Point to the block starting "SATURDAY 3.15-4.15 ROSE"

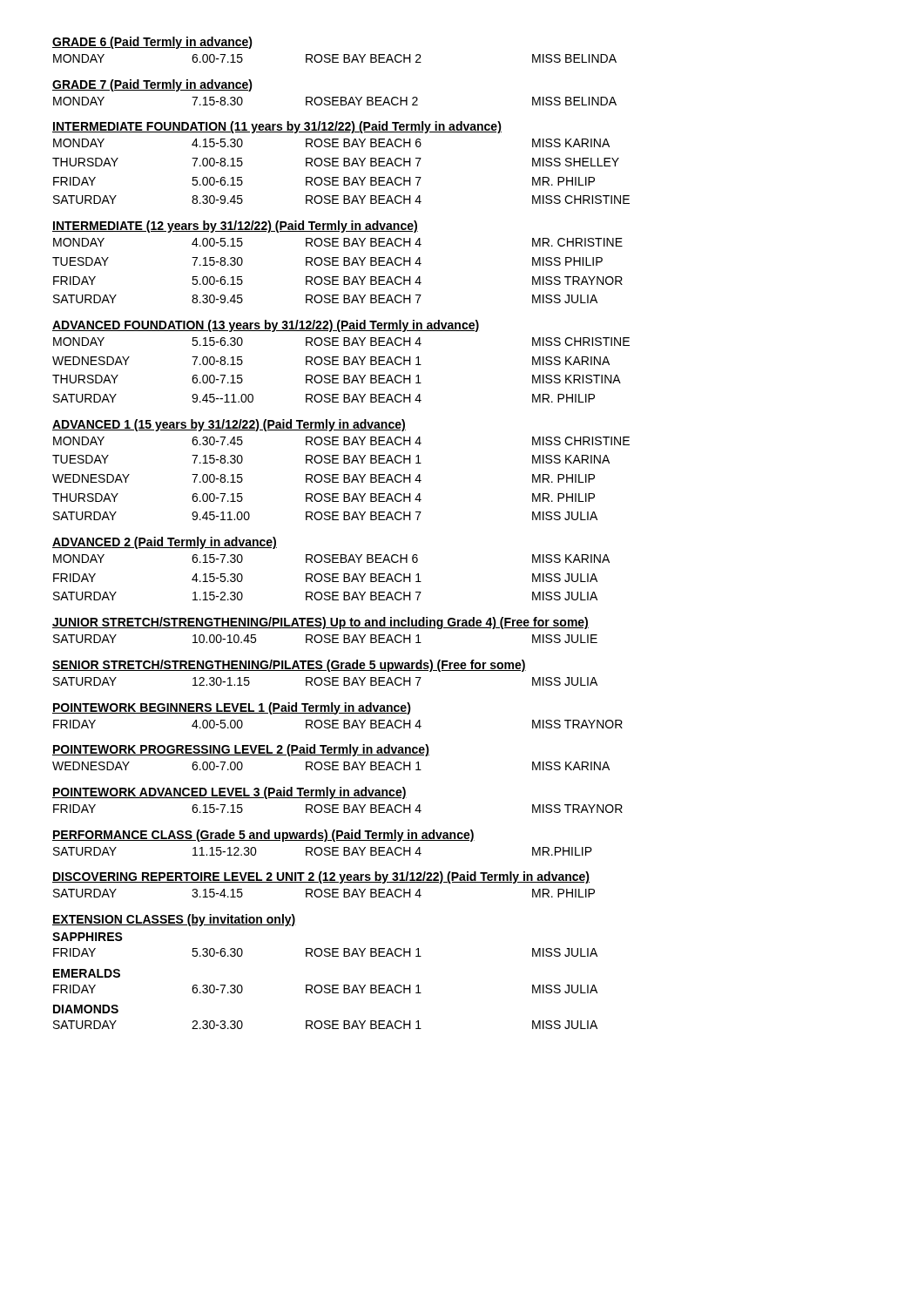coord(388,894)
